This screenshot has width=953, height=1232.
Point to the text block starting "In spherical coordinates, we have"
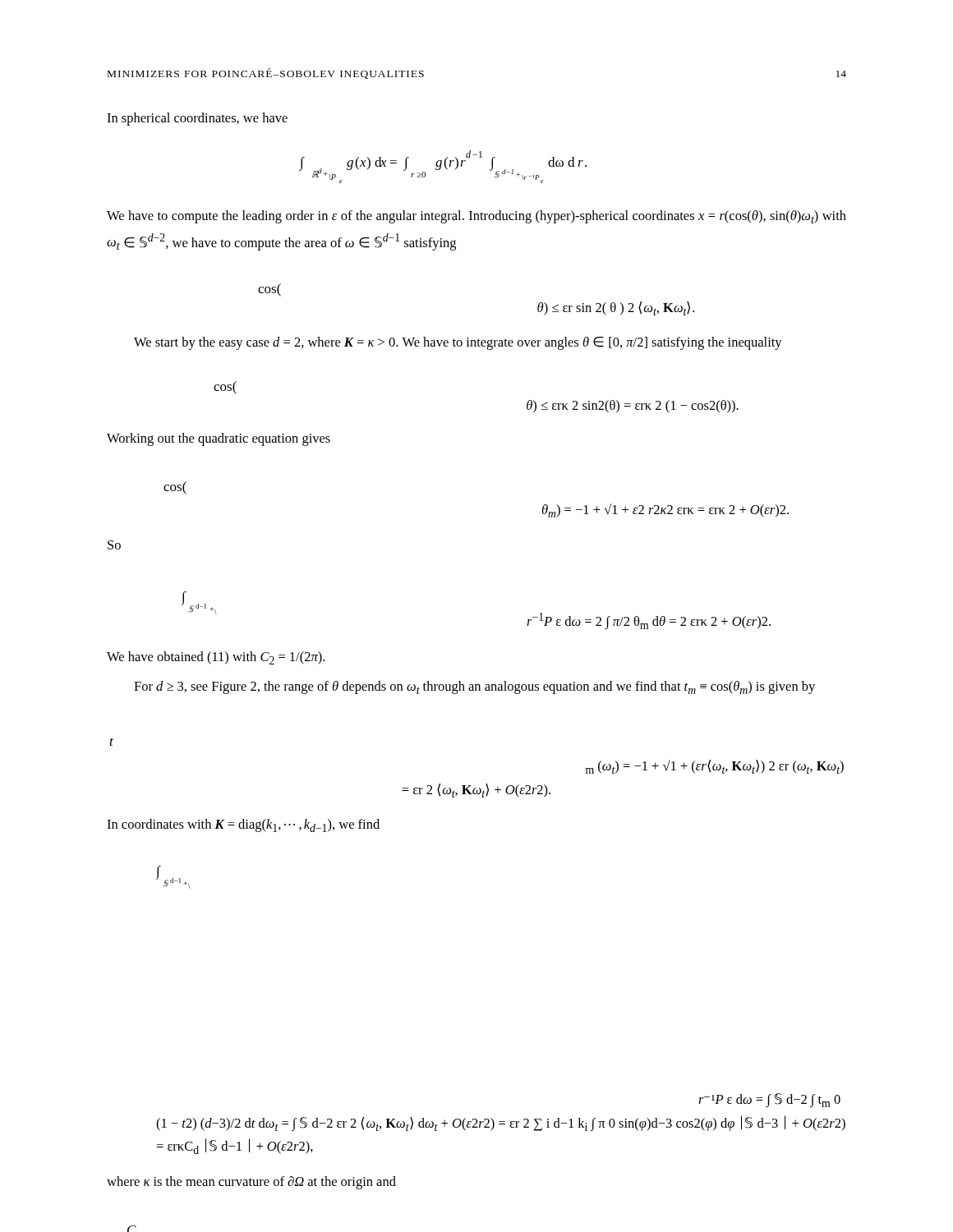click(x=197, y=118)
